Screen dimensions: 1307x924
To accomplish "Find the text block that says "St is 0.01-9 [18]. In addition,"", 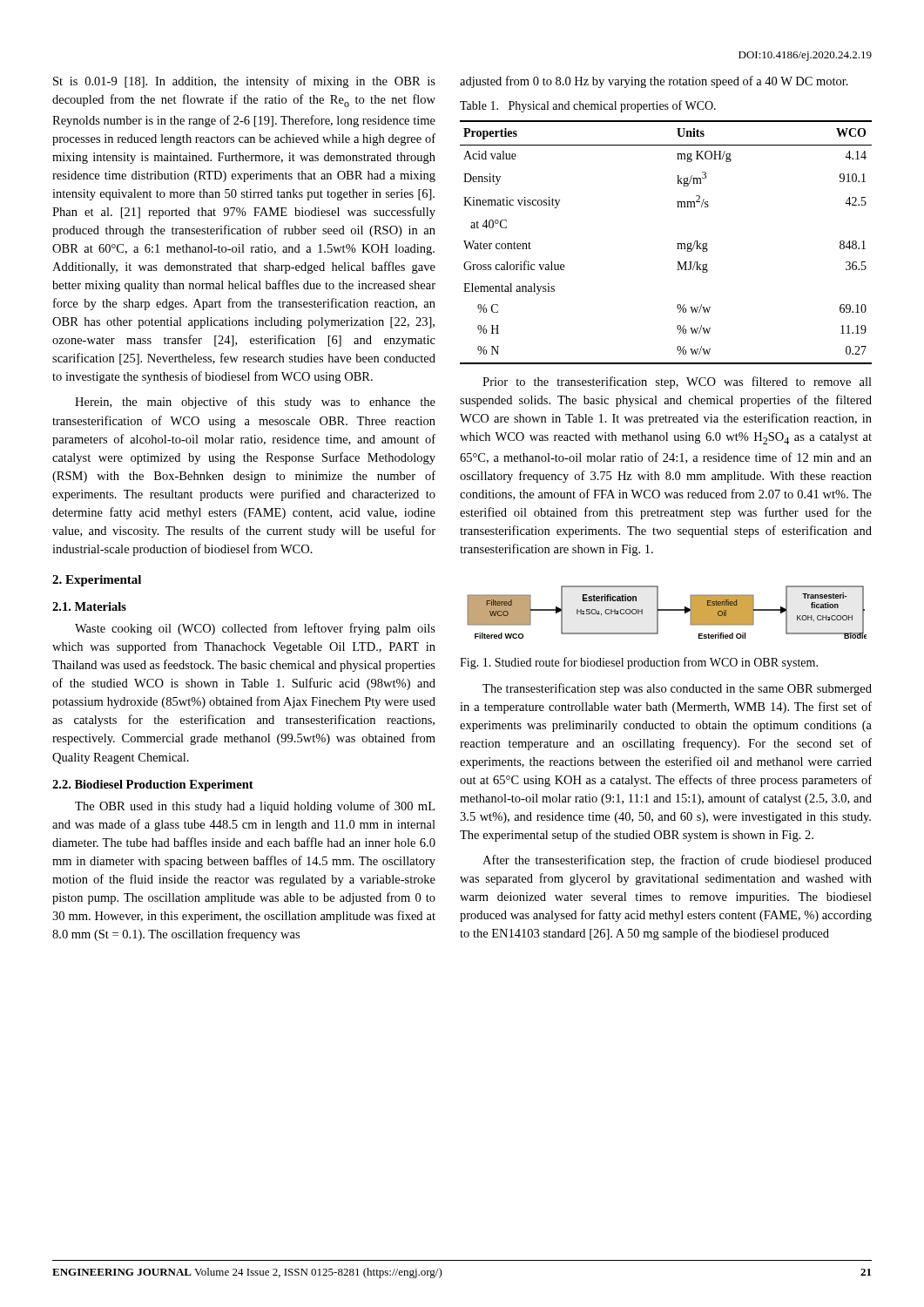I will tap(244, 229).
